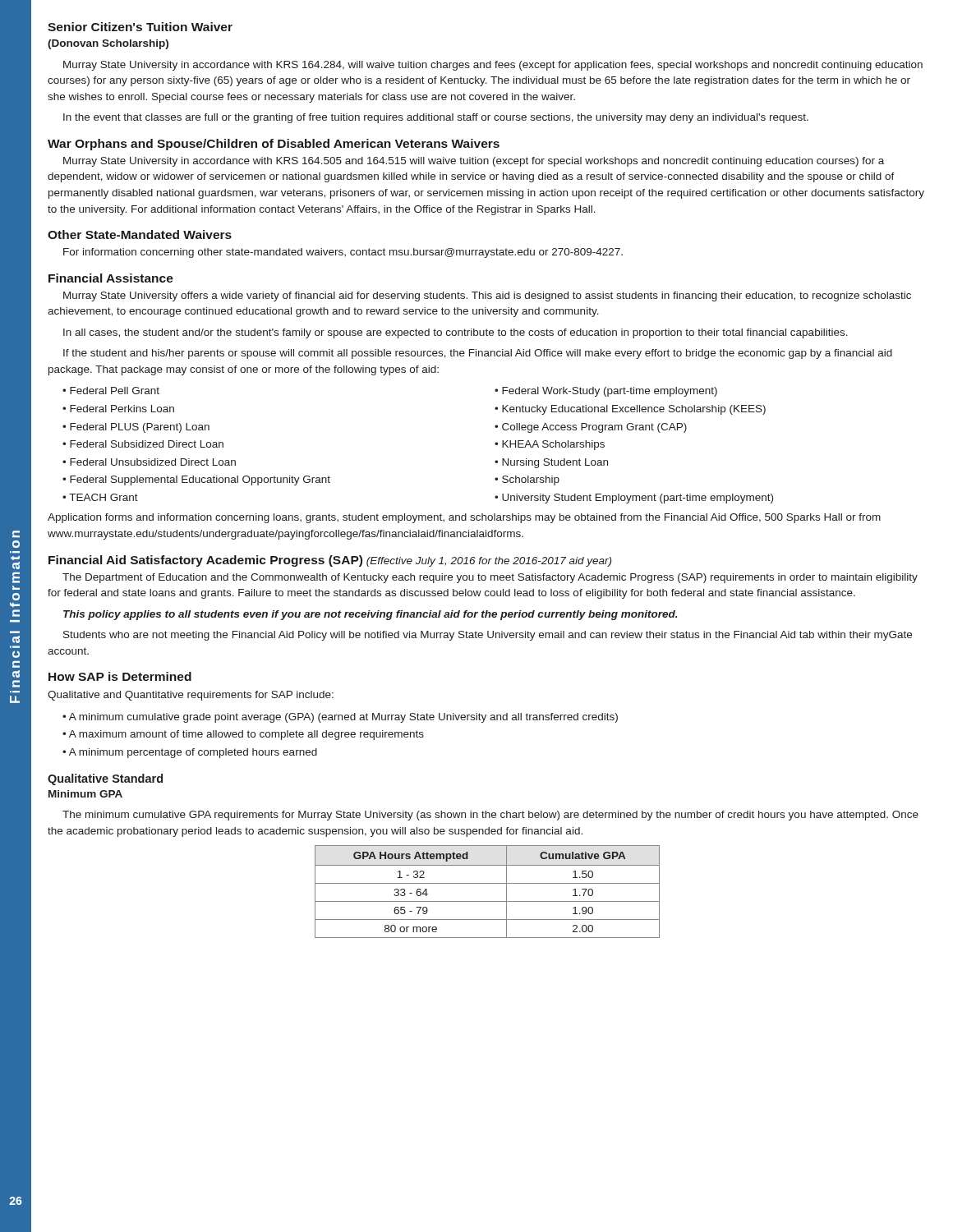Where is the passage that starts "This policy applies to all students"?
Viewport: 953px width, 1232px height.
point(487,614)
